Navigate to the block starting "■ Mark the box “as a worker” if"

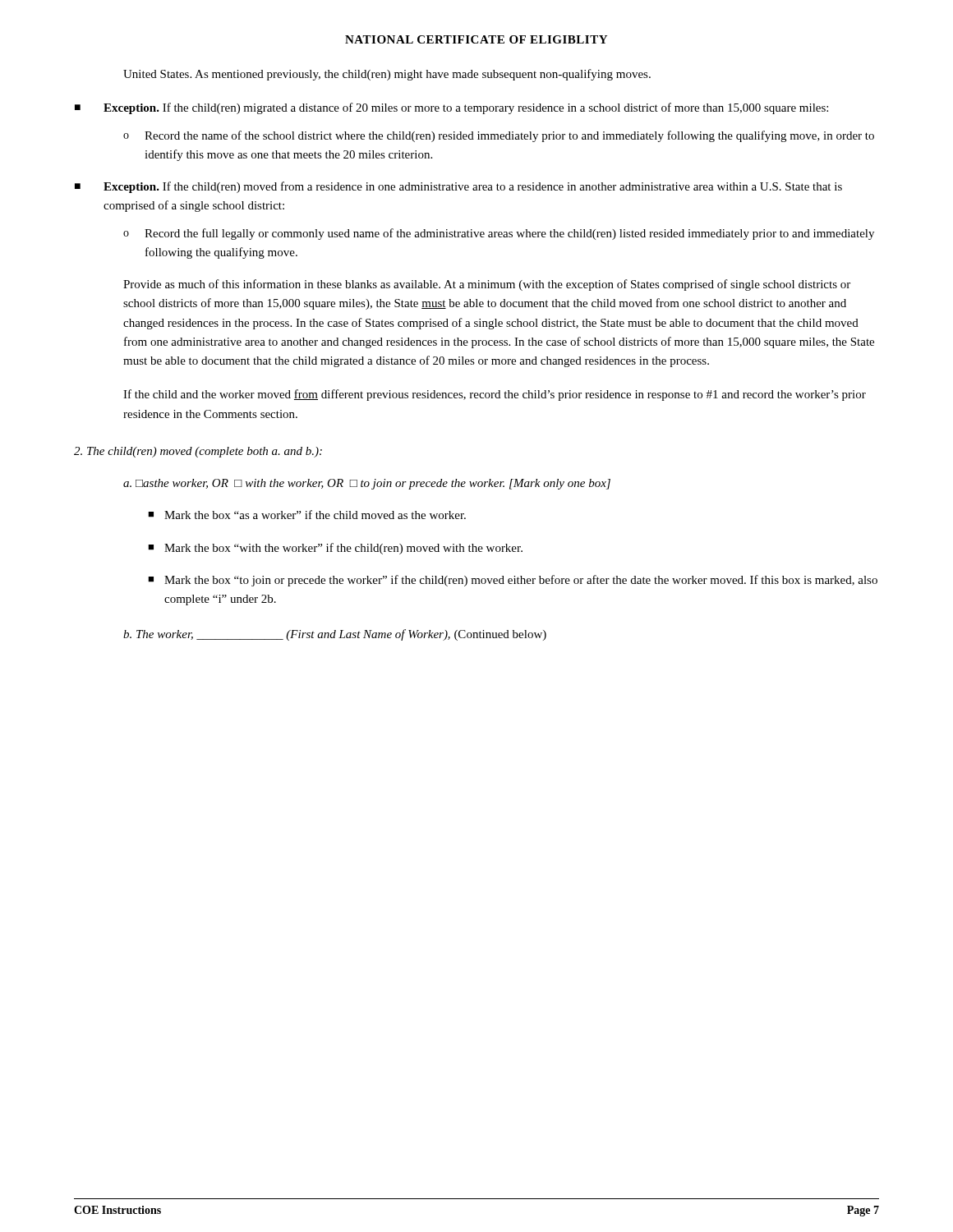click(x=307, y=515)
